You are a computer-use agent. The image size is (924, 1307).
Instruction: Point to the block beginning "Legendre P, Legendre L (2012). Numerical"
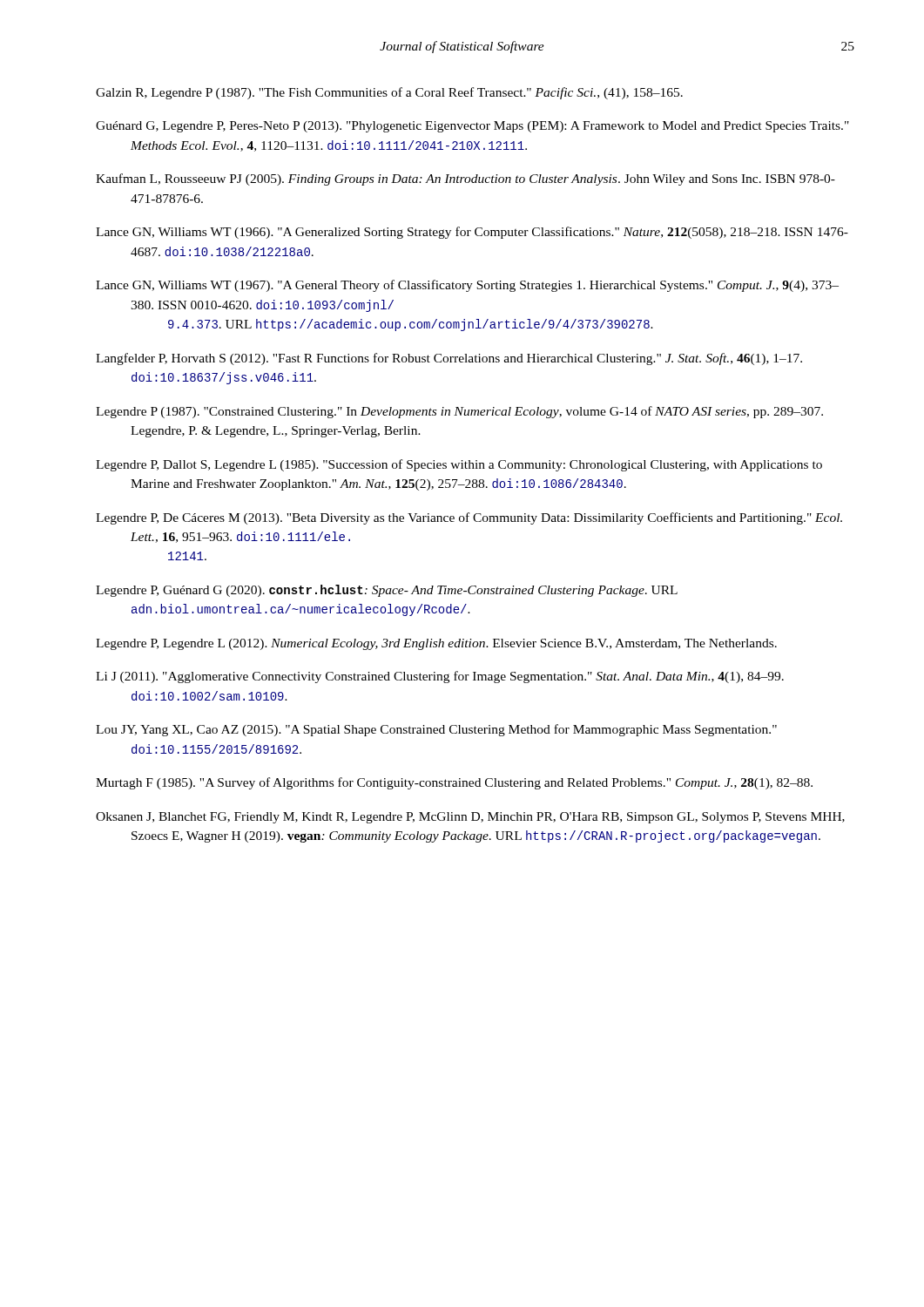437,642
